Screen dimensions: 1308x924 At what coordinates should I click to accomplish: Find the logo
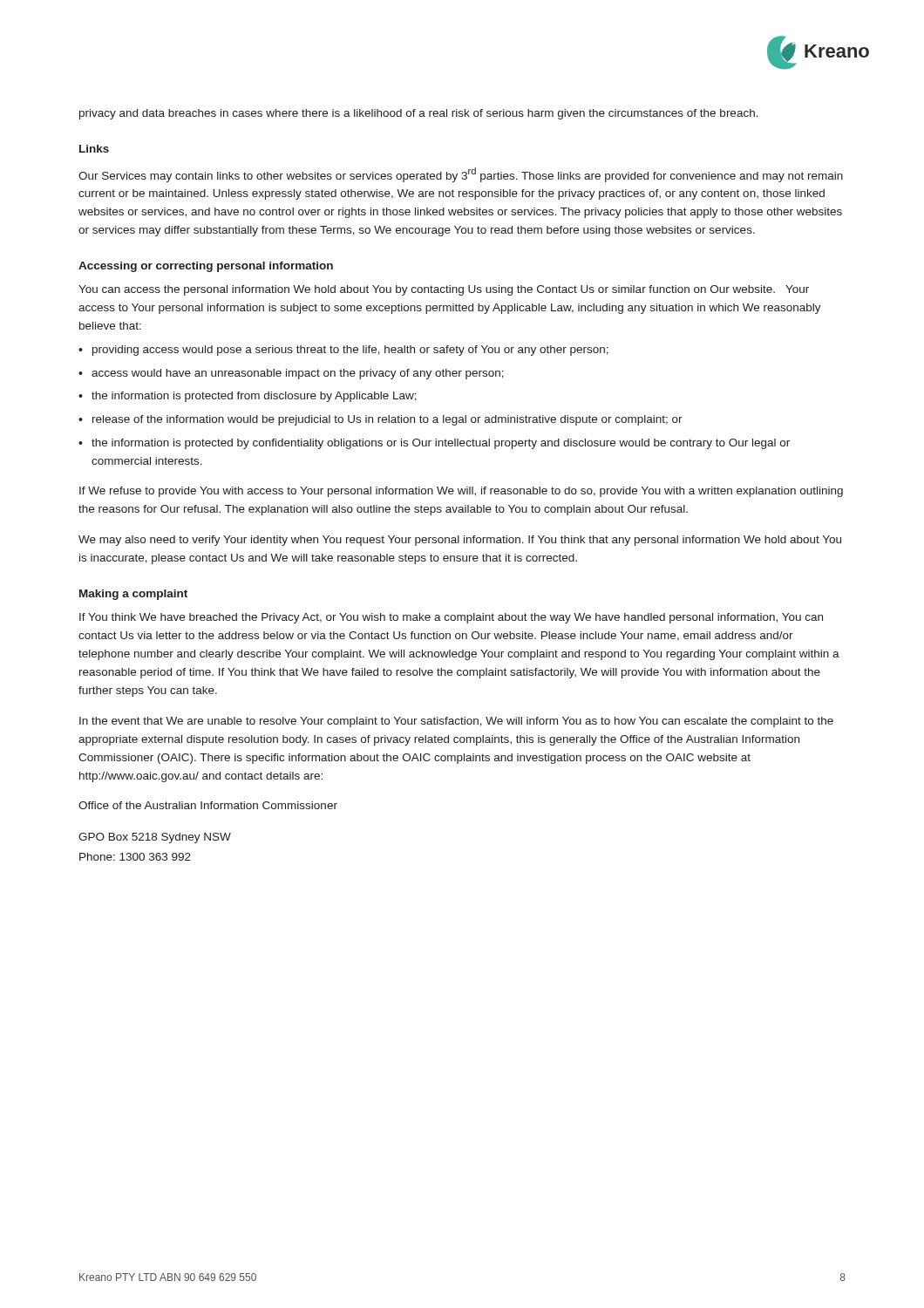tap(815, 50)
